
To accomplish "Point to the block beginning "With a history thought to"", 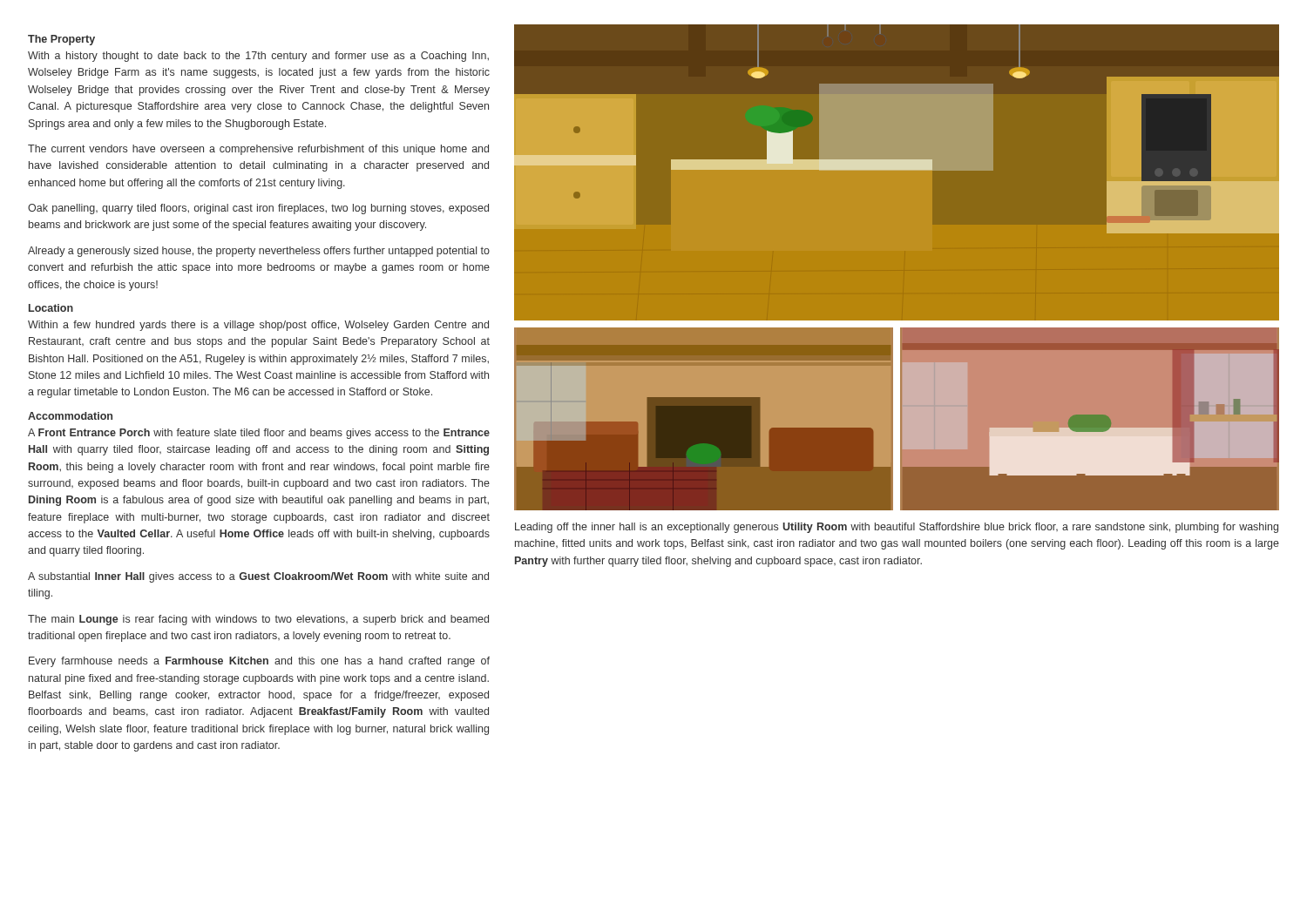I will coord(259,89).
